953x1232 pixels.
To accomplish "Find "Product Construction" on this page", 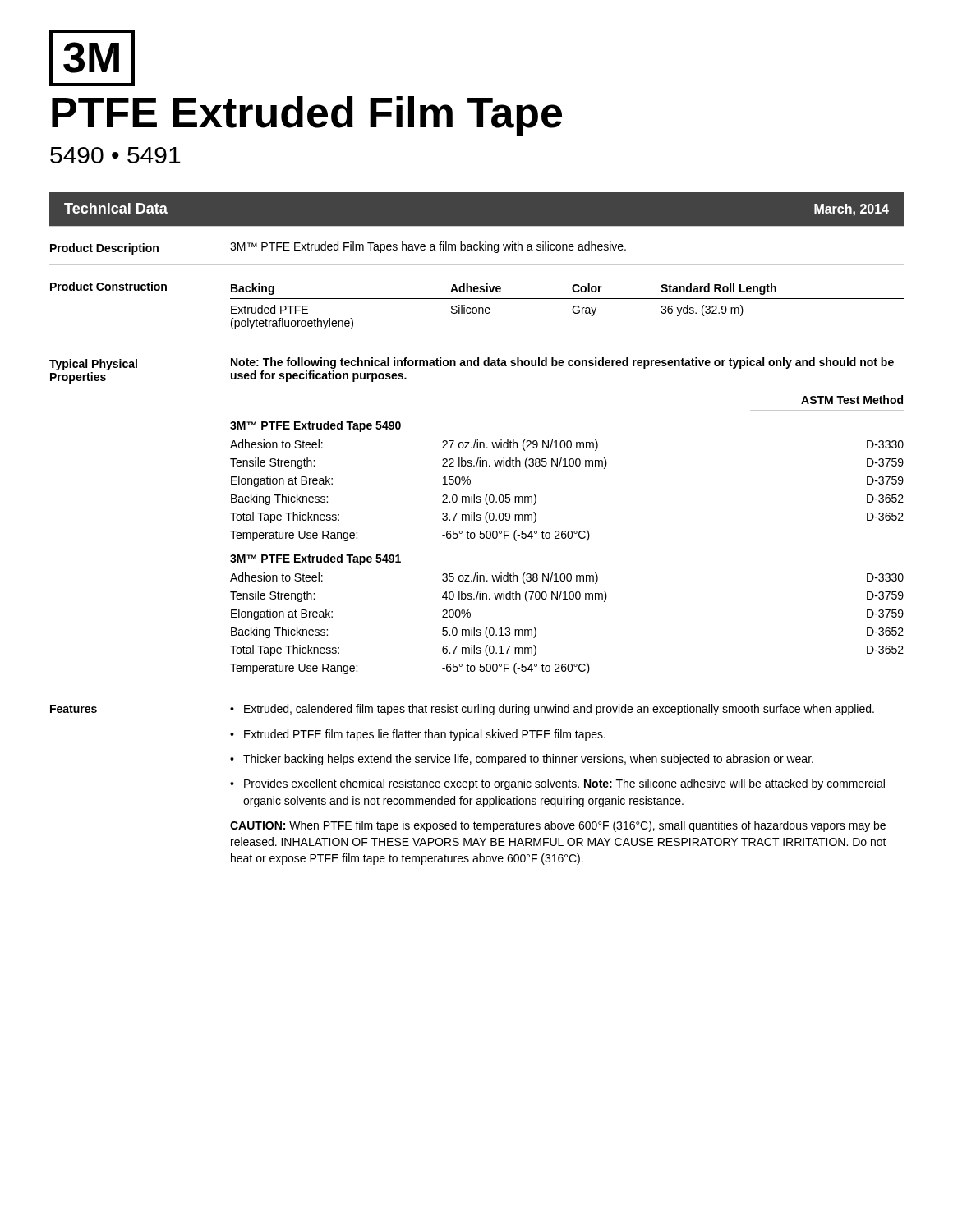I will pyautogui.click(x=108, y=287).
